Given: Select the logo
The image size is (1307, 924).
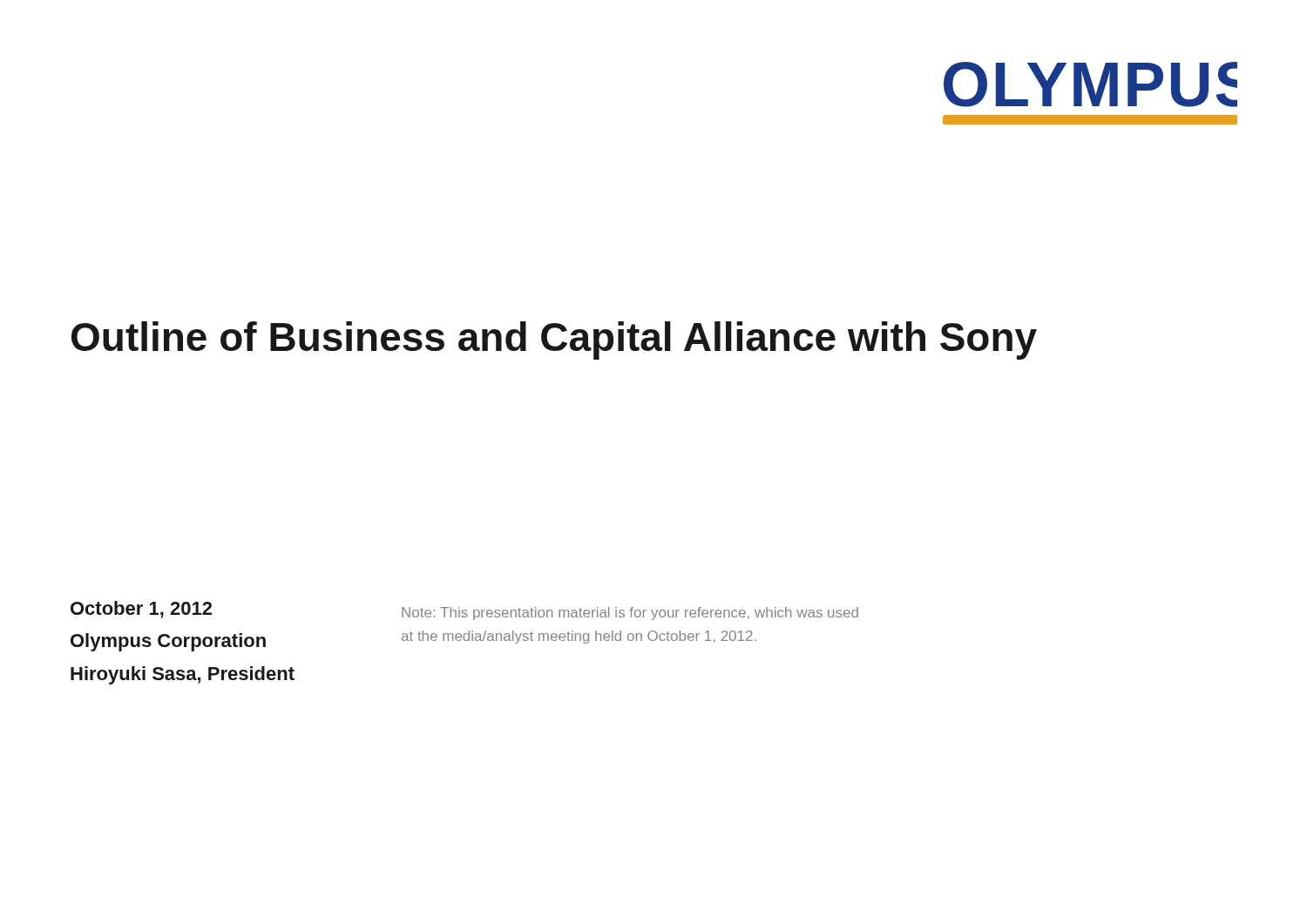Looking at the screenshot, I should coord(1089,93).
